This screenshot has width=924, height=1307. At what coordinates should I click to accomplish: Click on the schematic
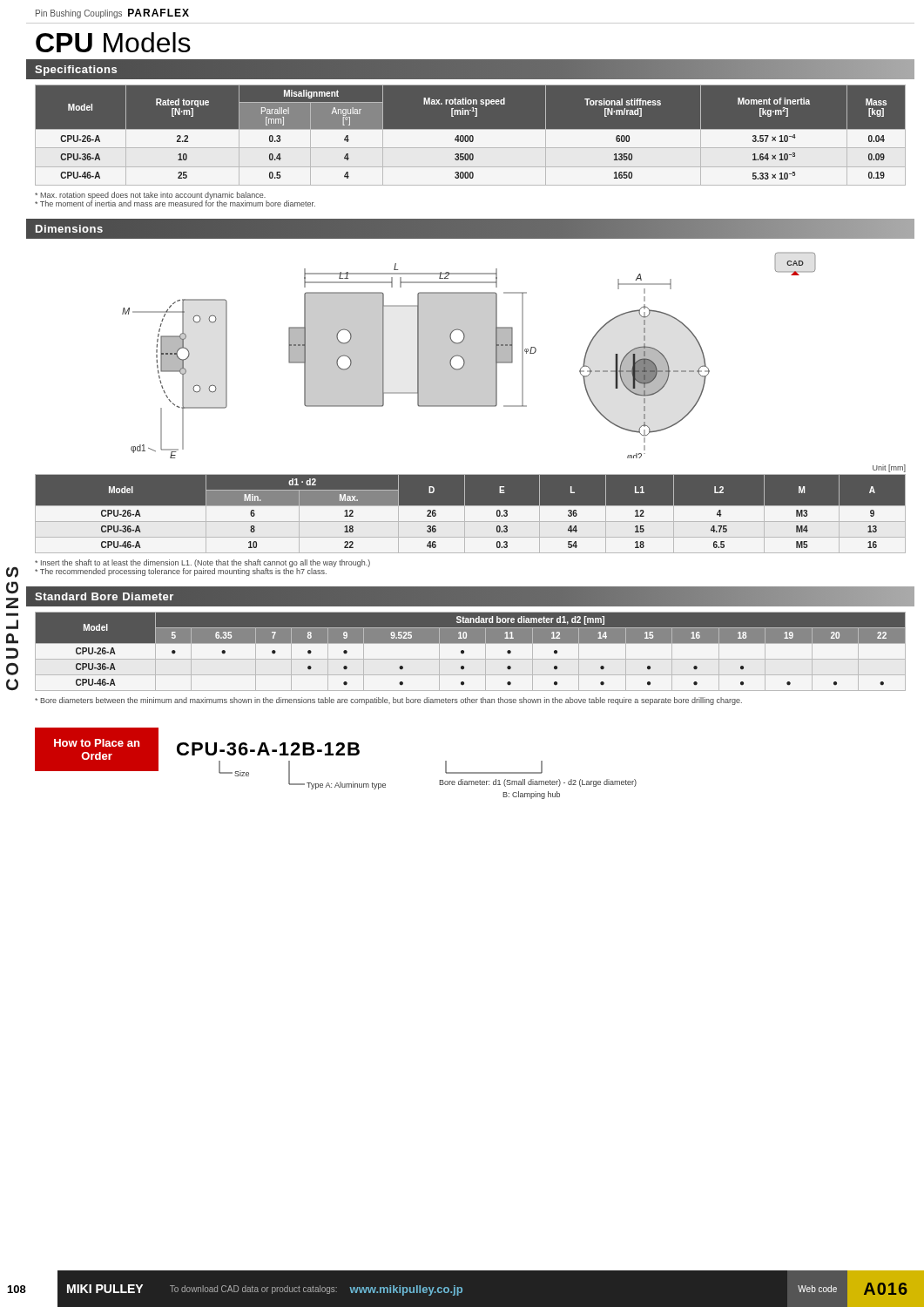point(541,768)
